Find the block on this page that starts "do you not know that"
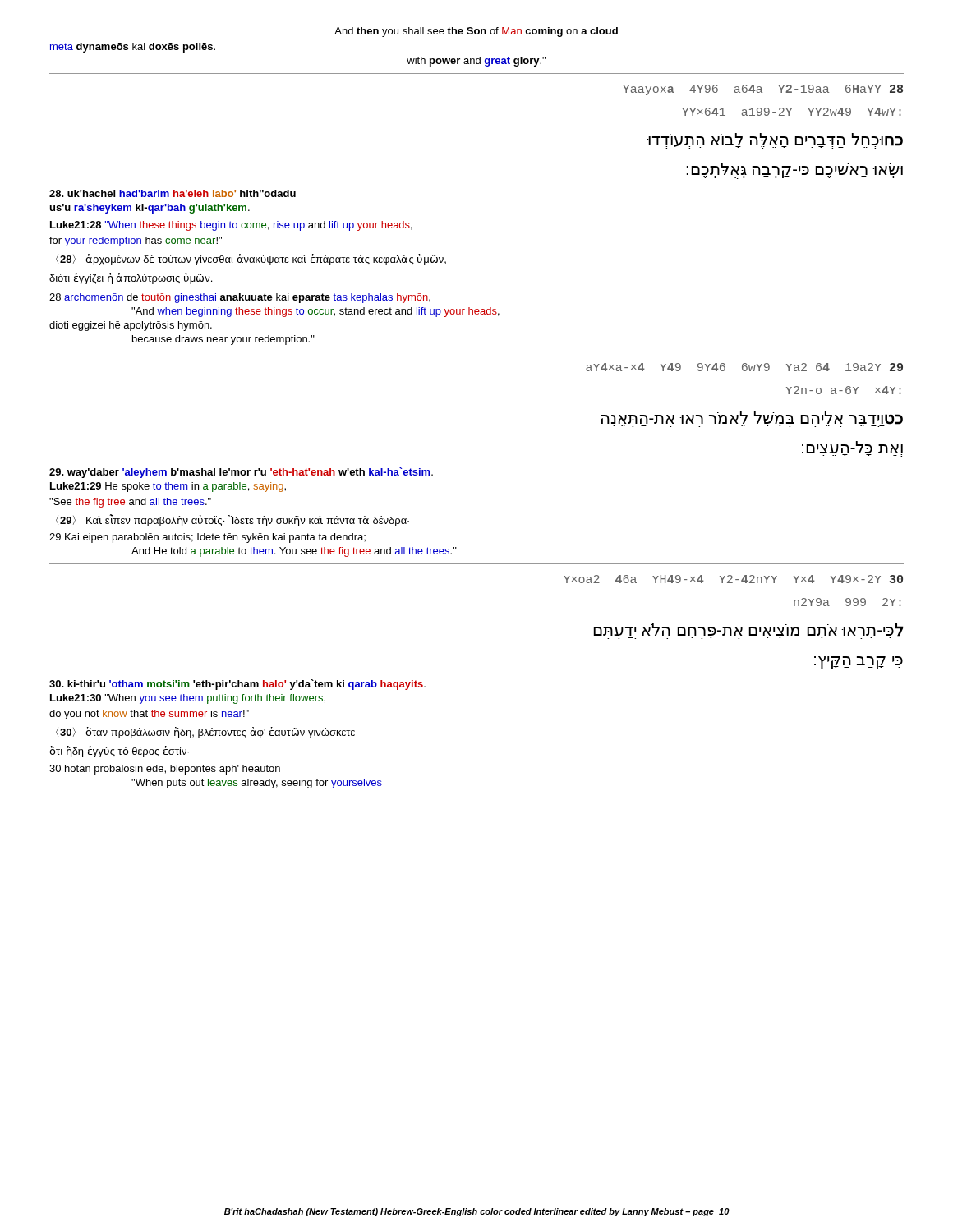 pyautogui.click(x=149, y=714)
